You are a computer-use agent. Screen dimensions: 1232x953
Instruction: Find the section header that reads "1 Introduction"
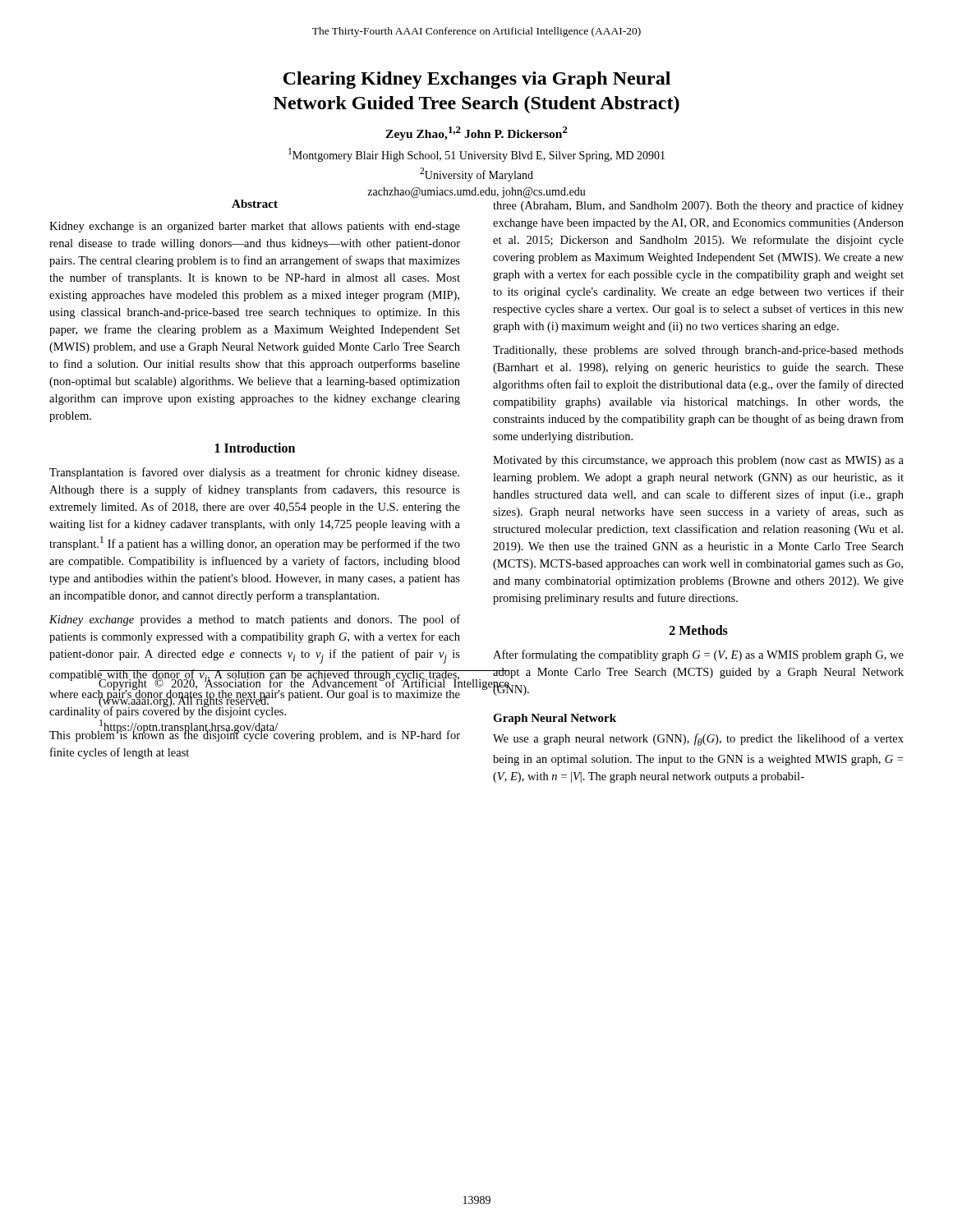255,448
